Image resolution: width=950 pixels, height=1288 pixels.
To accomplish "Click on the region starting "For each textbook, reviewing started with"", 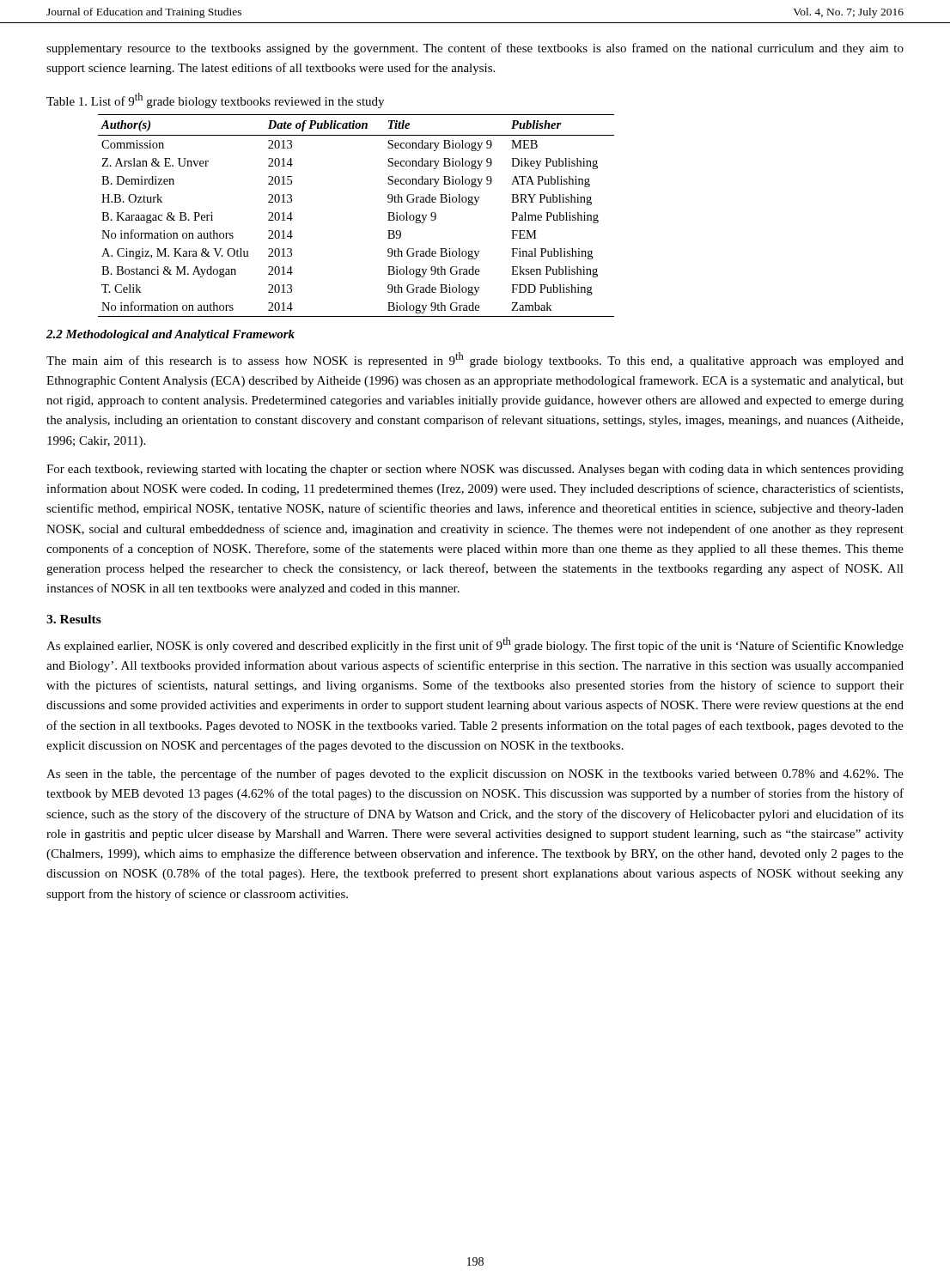I will (475, 529).
